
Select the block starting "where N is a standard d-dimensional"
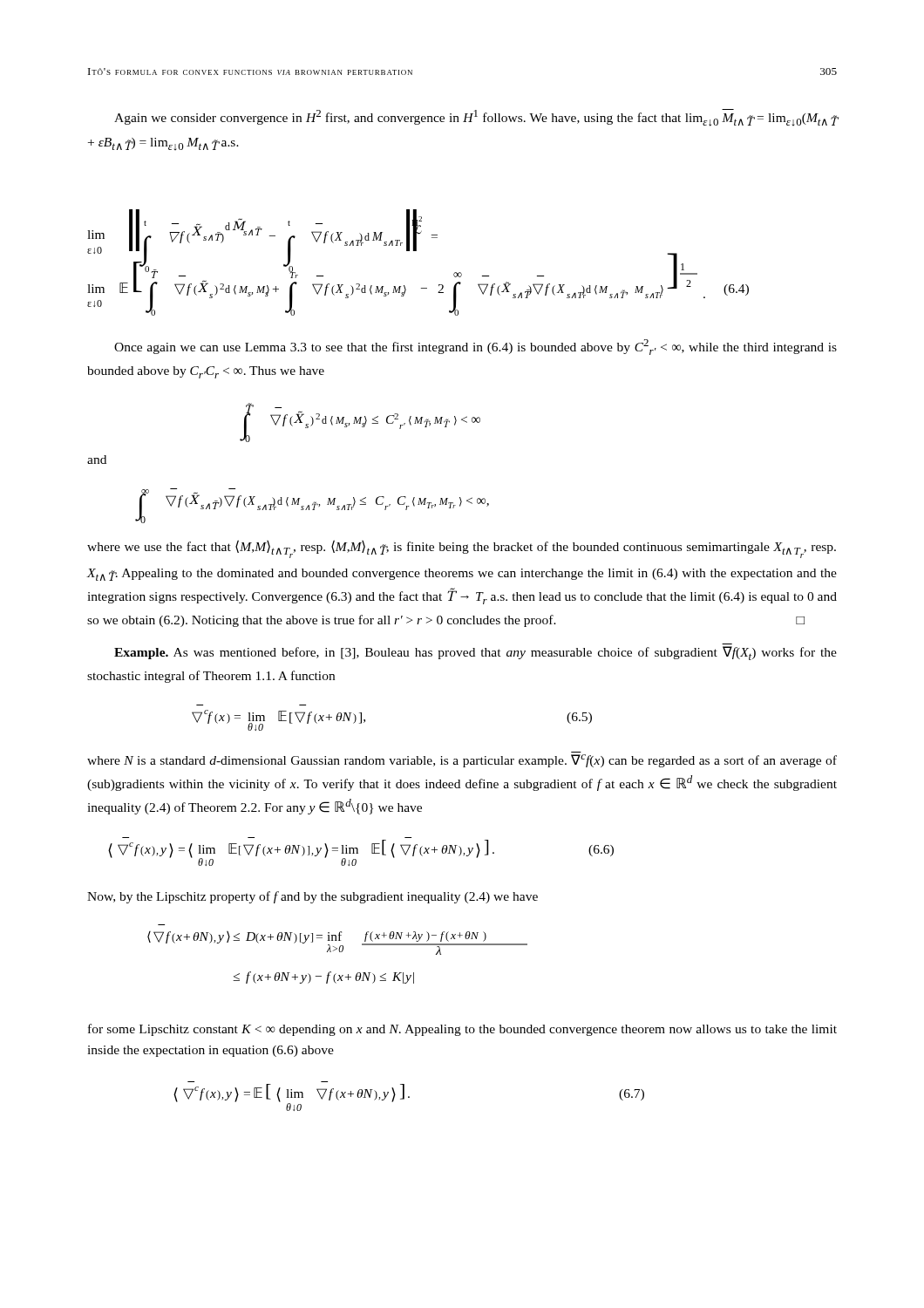click(462, 782)
